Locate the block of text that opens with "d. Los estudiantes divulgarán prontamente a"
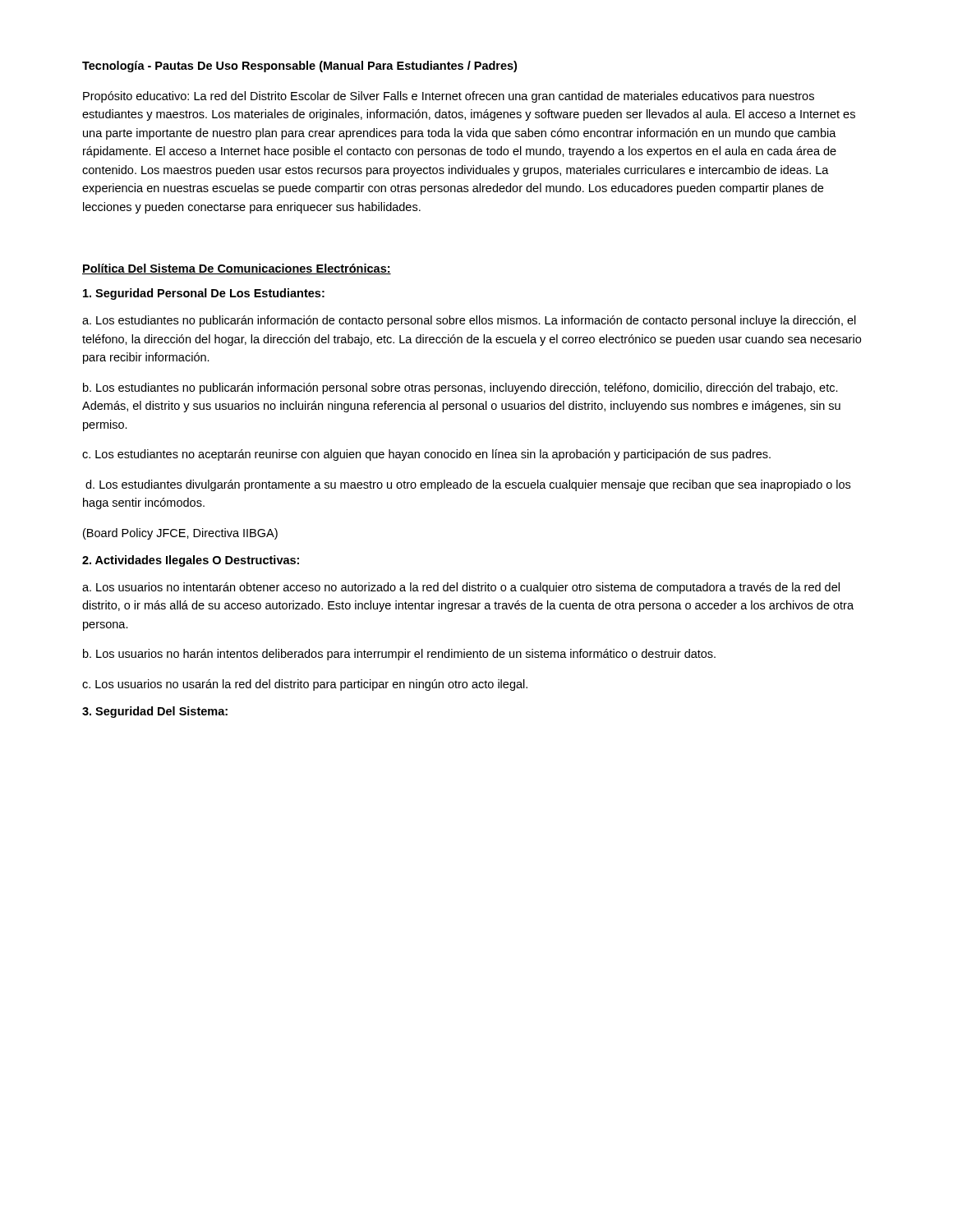The height and width of the screenshot is (1232, 953). point(467,493)
